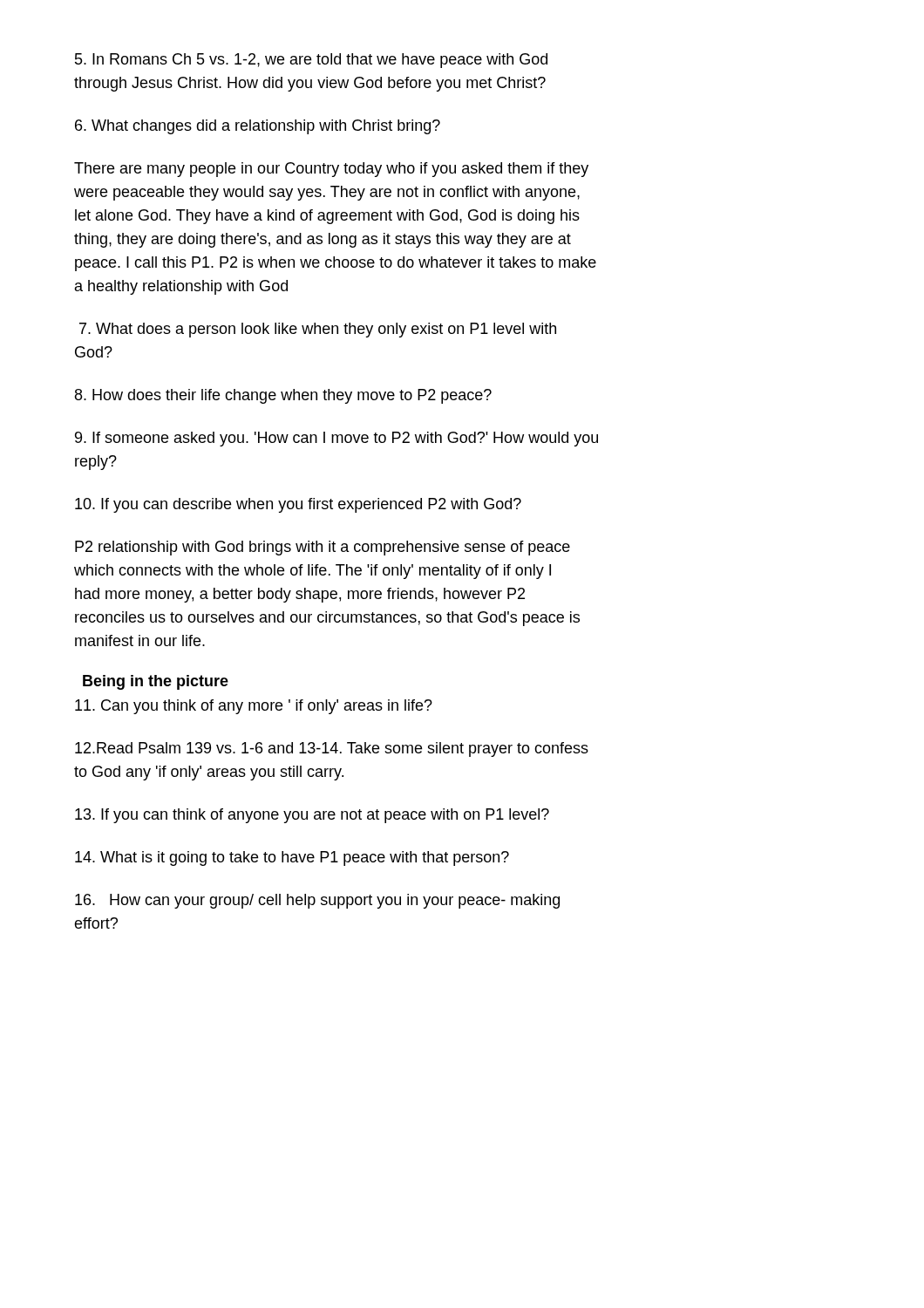Screen dimensions: 1308x924
Task: Find the block on this page that starts "5. In Romans"
Action: click(311, 71)
